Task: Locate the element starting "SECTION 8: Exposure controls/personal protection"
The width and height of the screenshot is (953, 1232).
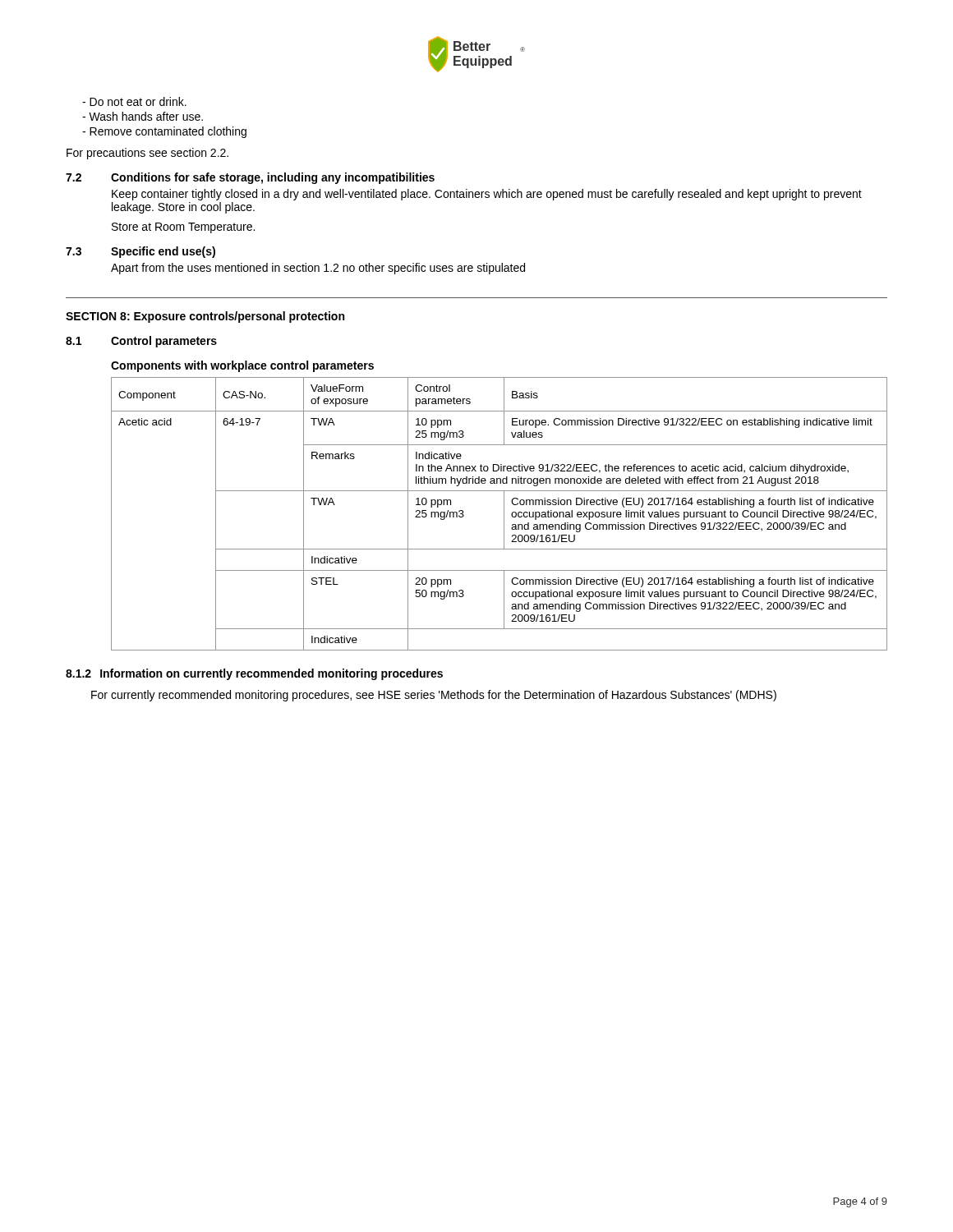Action: (205, 316)
